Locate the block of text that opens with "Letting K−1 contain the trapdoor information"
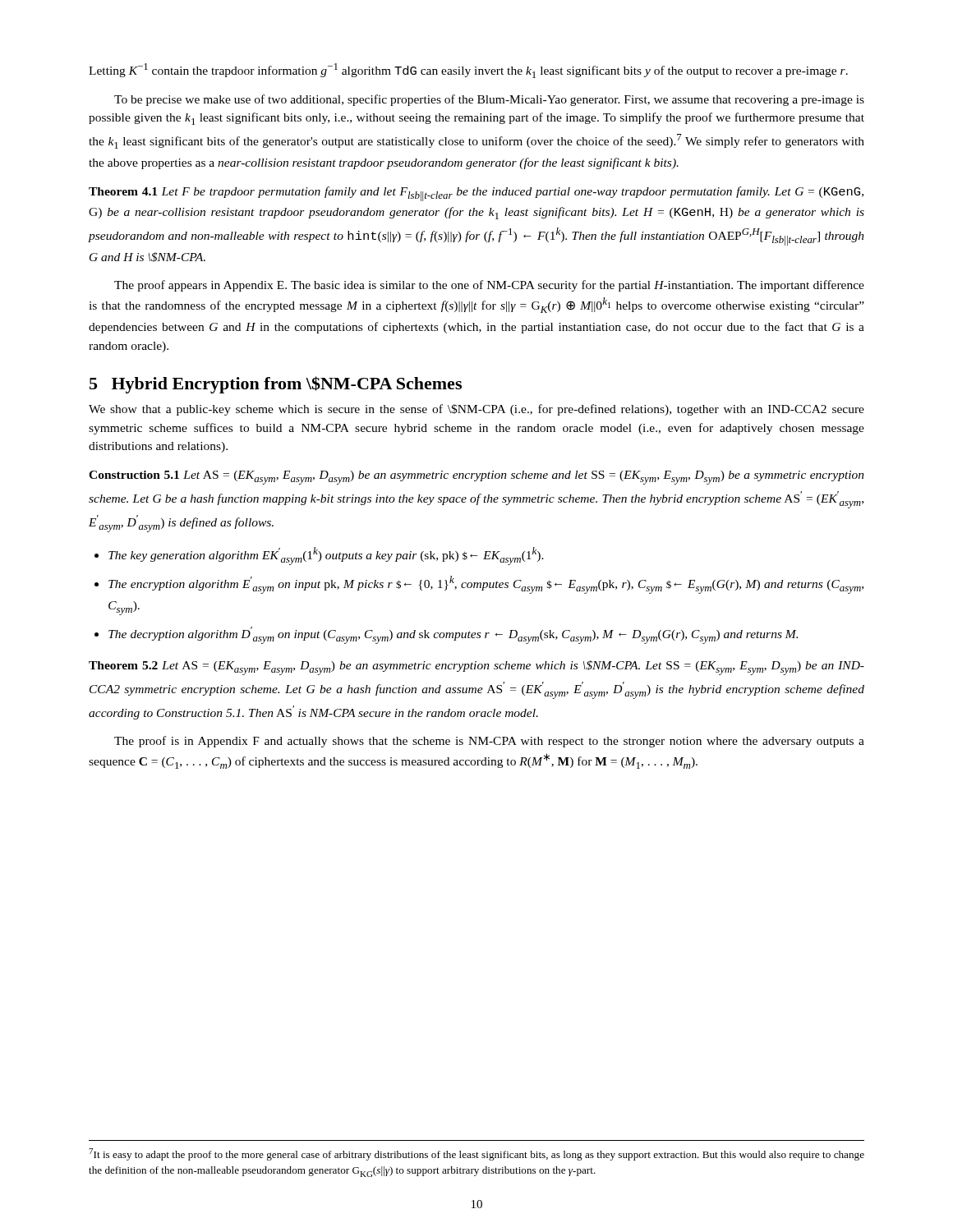953x1232 pixels. click(x=476, y=71)
